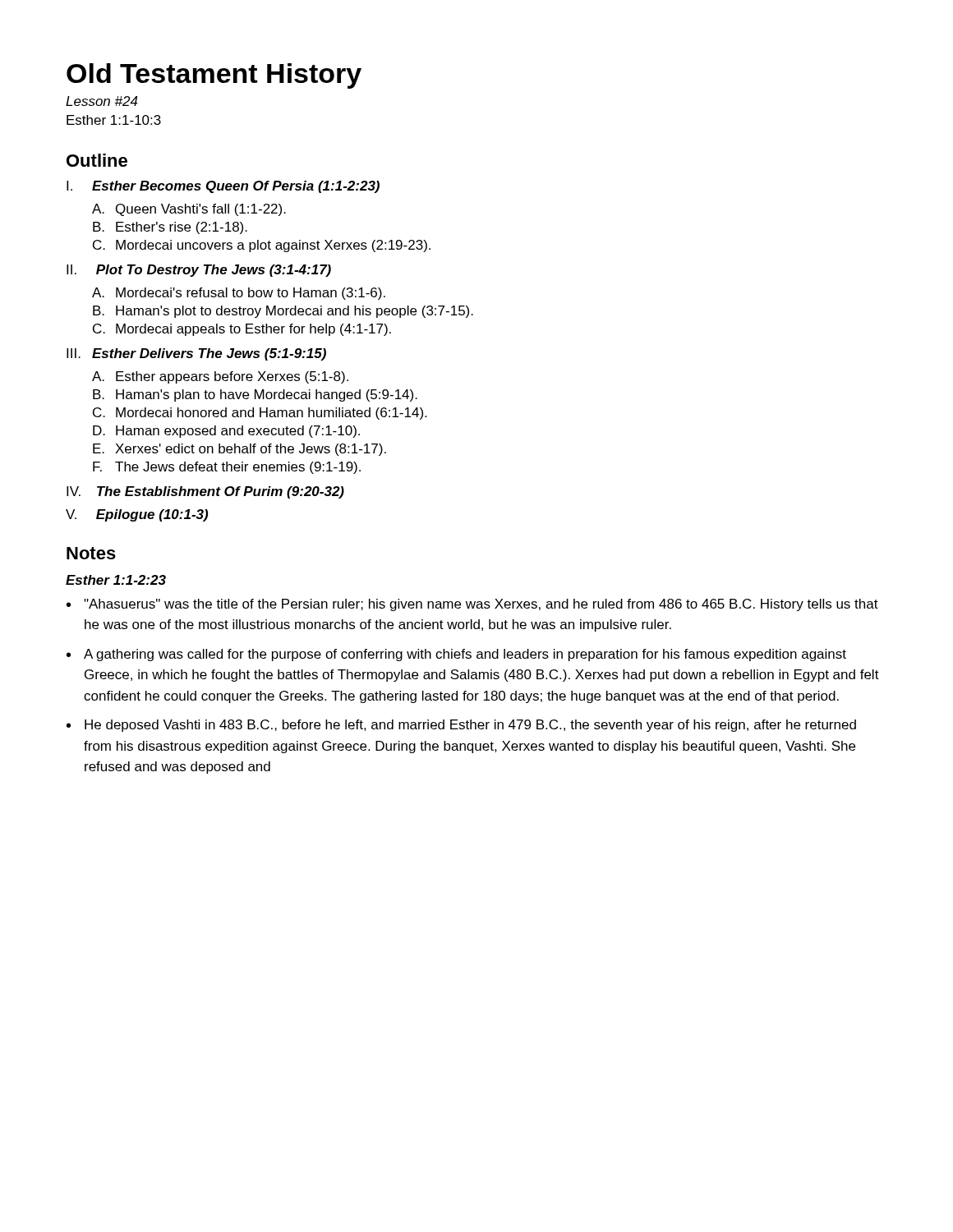953x1232 pixels.
Task: Find the list item containing "B. Haman's plot to destroy Mordecai and"
Action: click(283, 311)
